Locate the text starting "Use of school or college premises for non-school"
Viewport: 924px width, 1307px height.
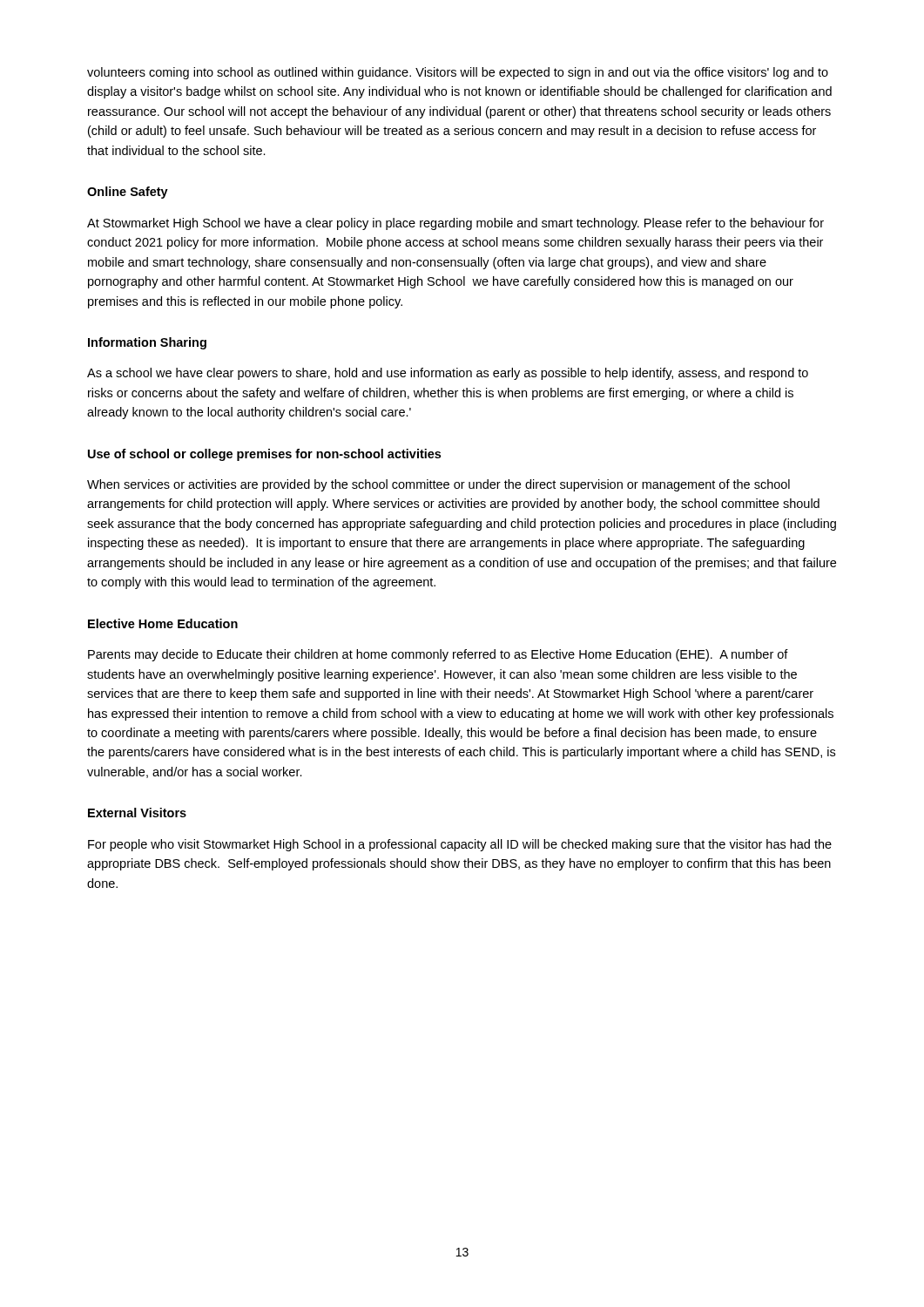(x=264, y=454)
